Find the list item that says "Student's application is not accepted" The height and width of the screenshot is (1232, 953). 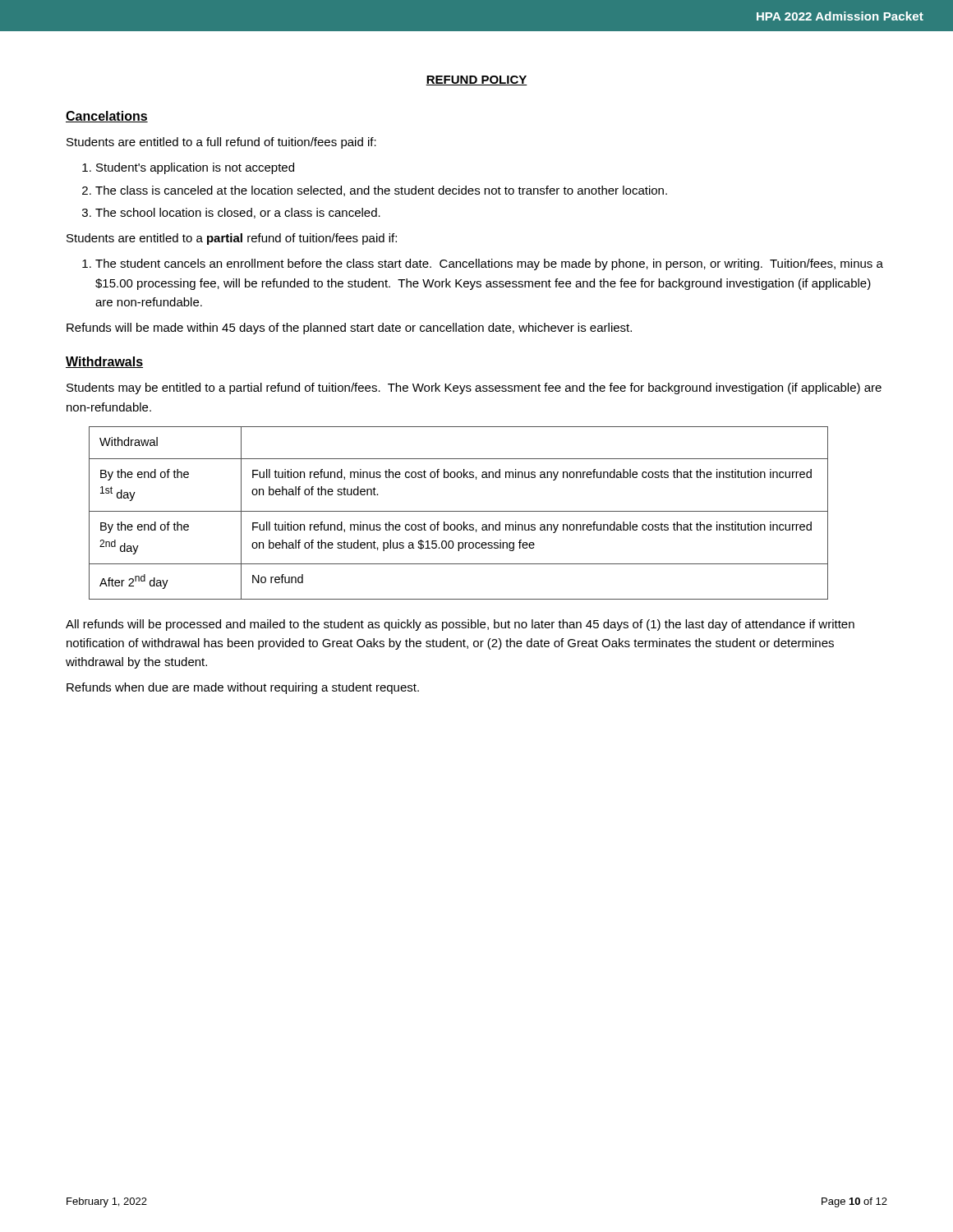pyautogui.click(x=195, y=167)
